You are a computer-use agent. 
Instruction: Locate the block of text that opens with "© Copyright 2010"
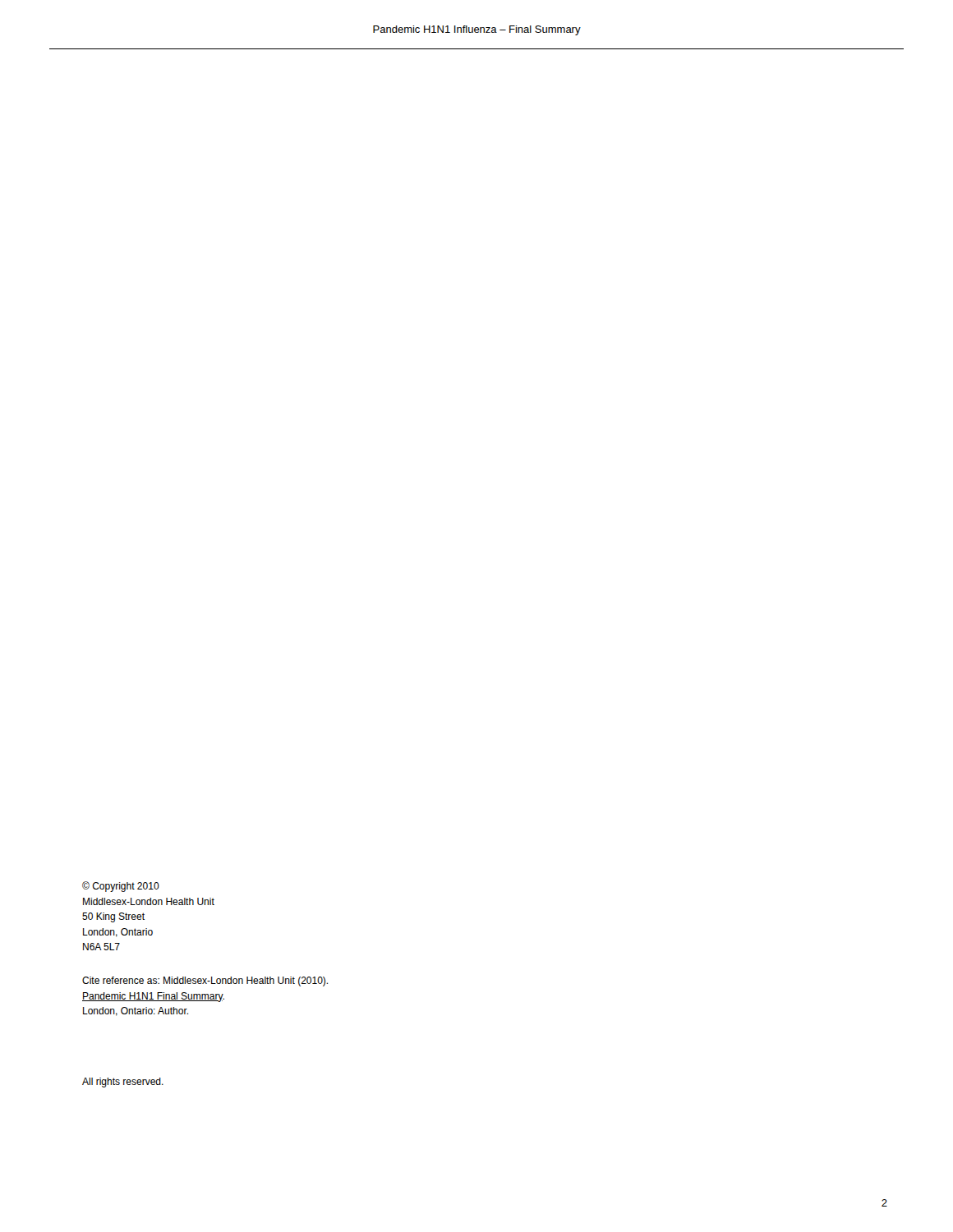tap(148, 917)
